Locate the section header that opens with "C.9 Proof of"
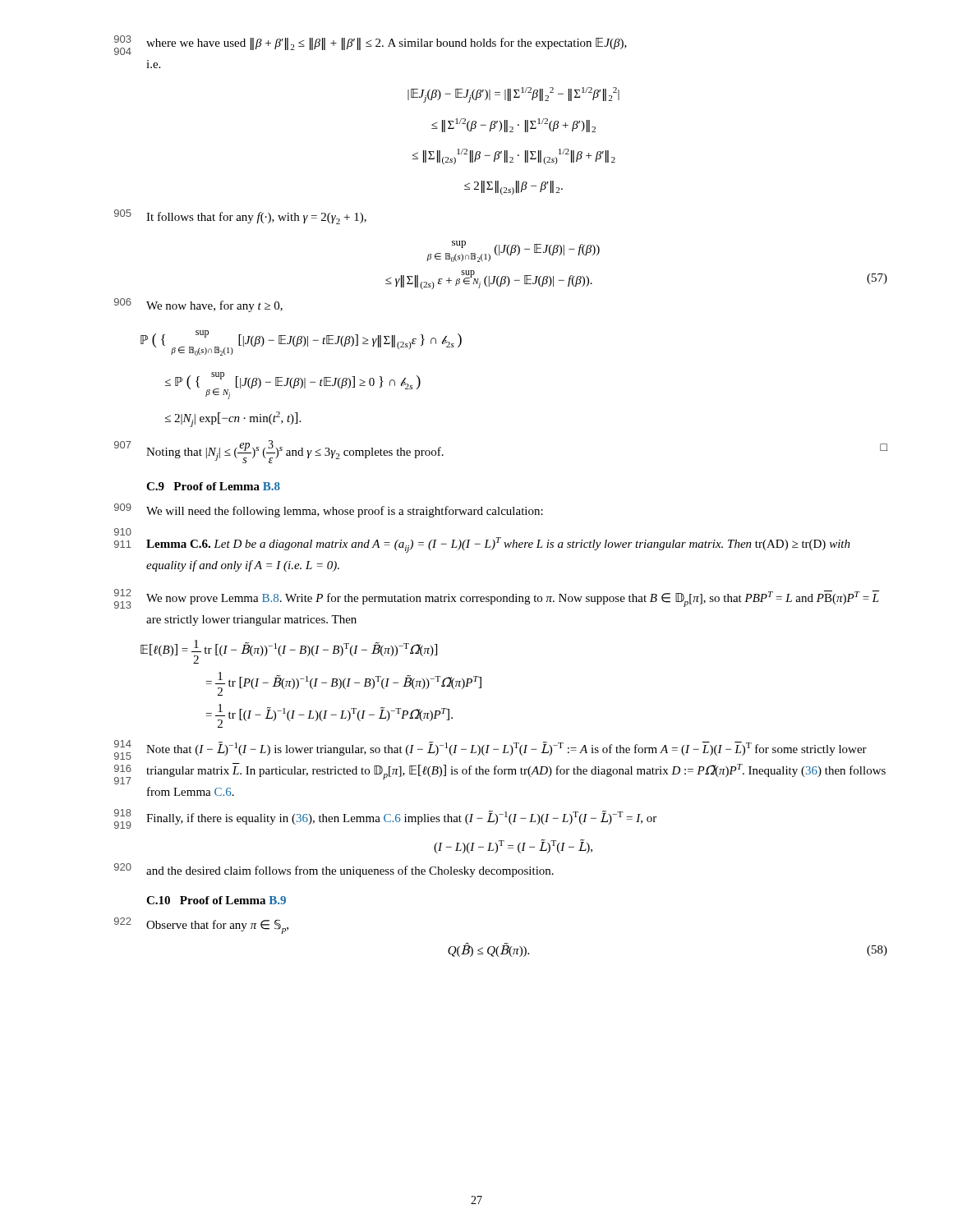Screen dimensions: 1232x953 click(213, 486)
